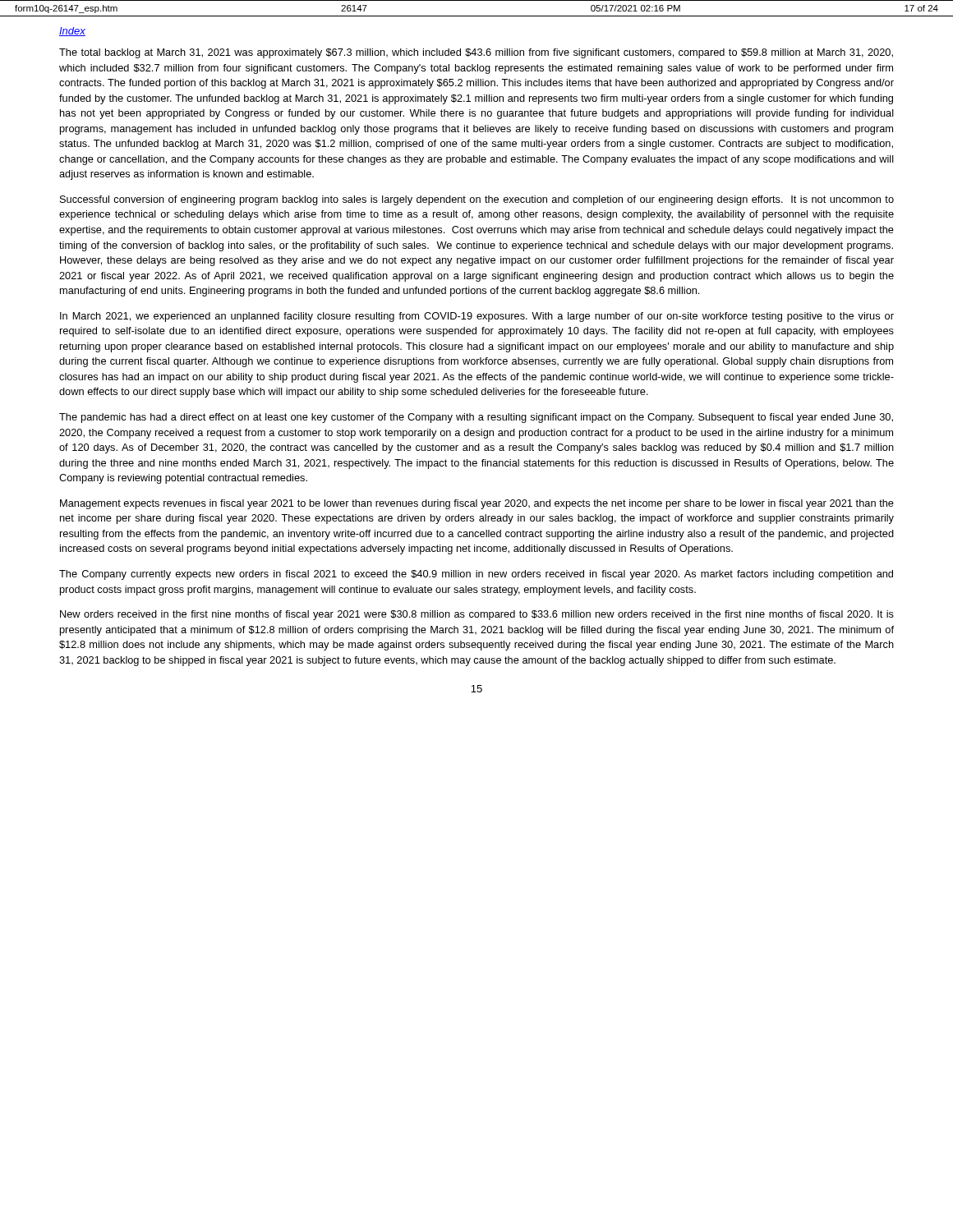Image resolution: width=953 pixels, height=1232 pixels.
Task: Find the text block starting "Management expects revenues in fiscal year"
Action: (476, 526)
